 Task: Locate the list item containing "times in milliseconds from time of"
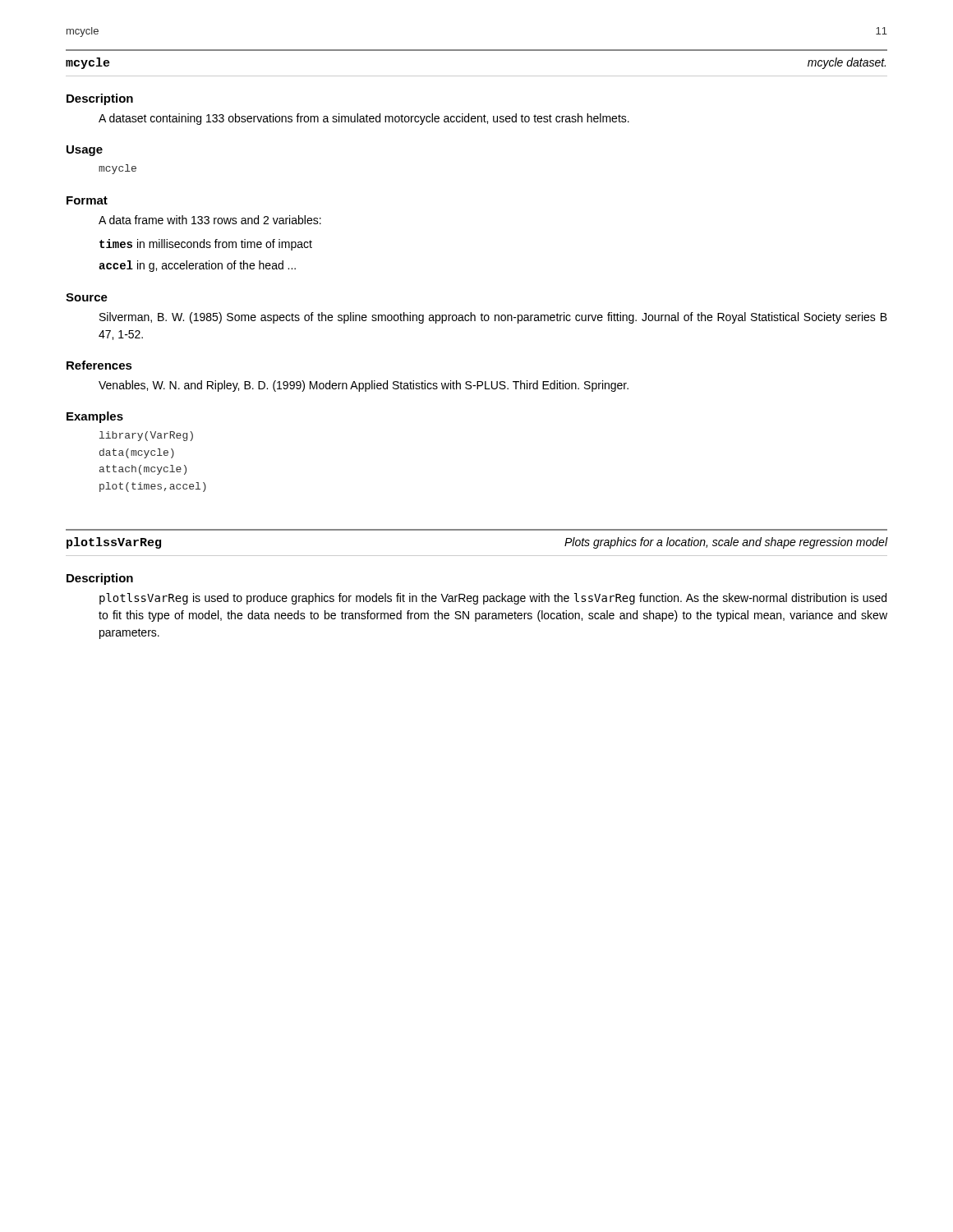pyautogui.click(x=205, y=244)
